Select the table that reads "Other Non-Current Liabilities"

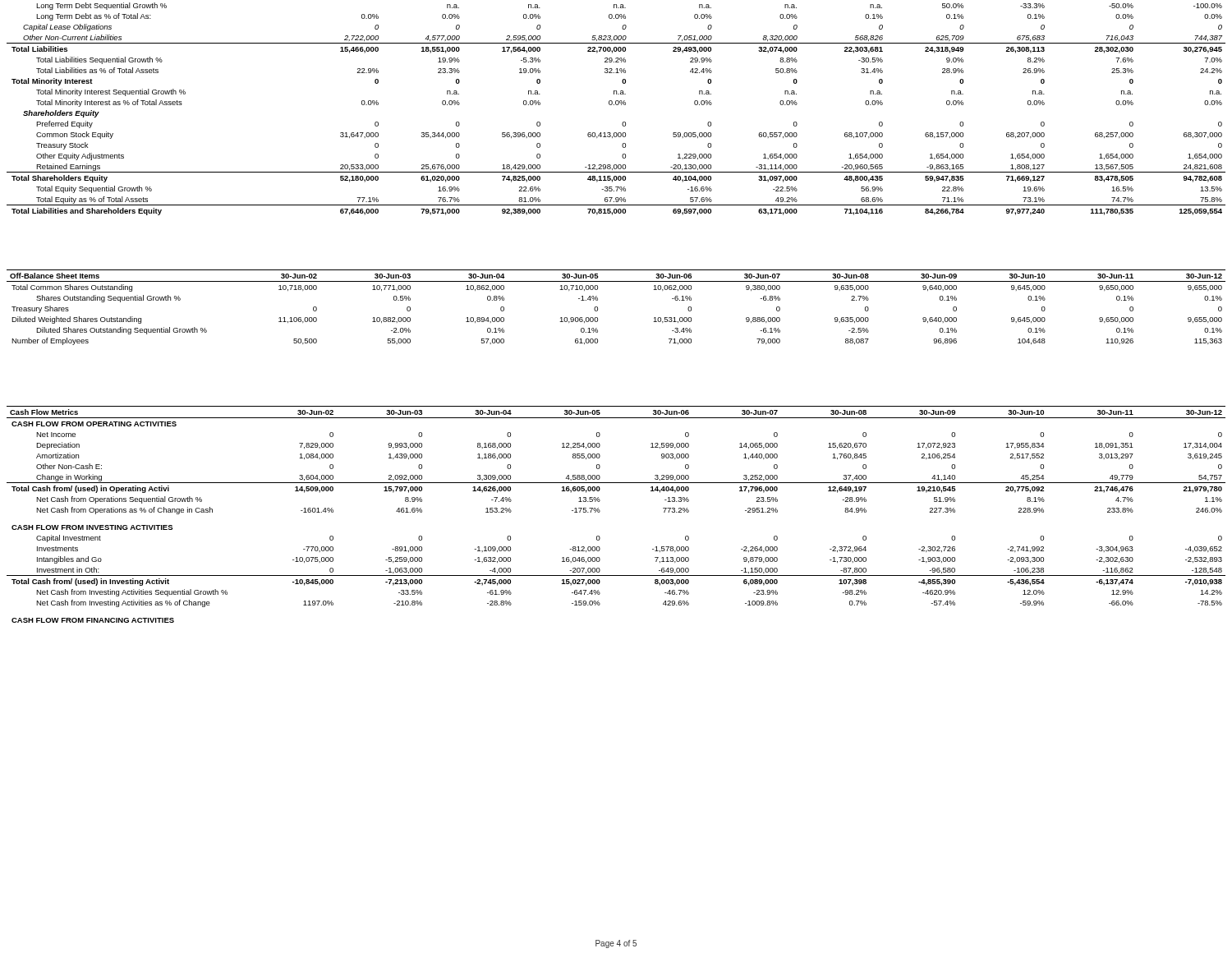click(616, 108)
